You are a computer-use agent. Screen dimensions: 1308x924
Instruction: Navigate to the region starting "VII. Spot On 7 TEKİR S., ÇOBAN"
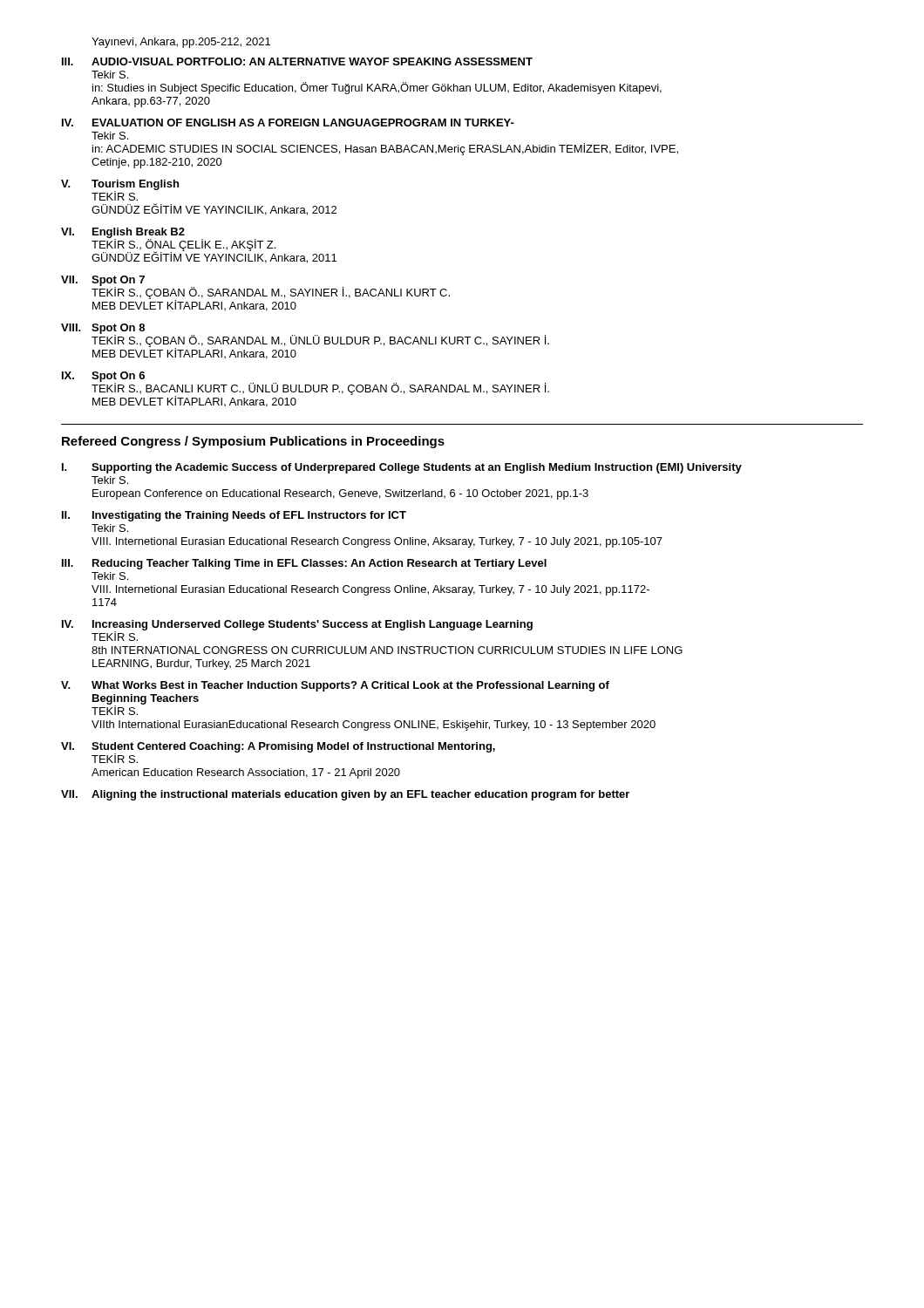click(x=462, y=293)
